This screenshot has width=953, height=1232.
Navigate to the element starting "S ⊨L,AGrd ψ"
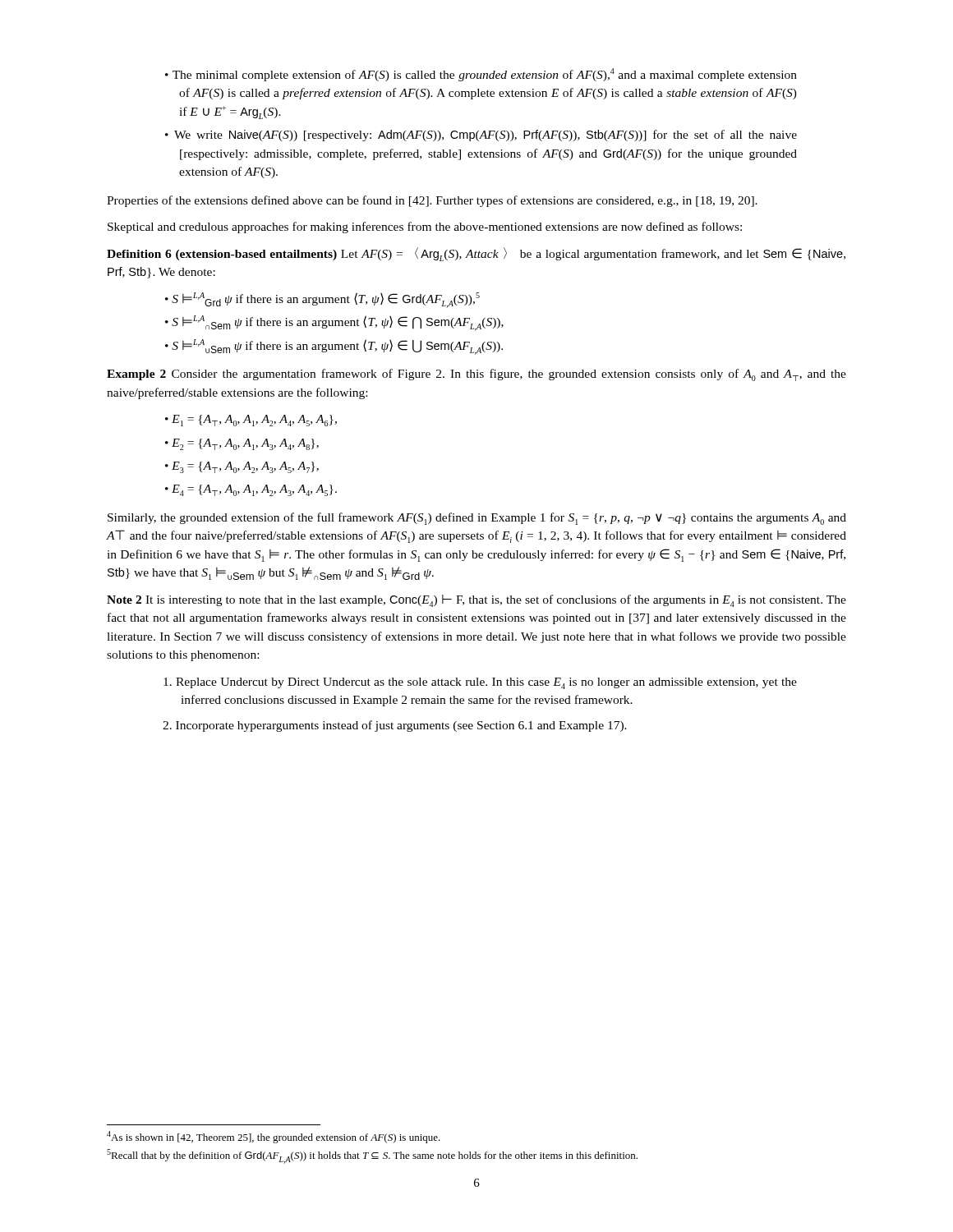(476, 299)
